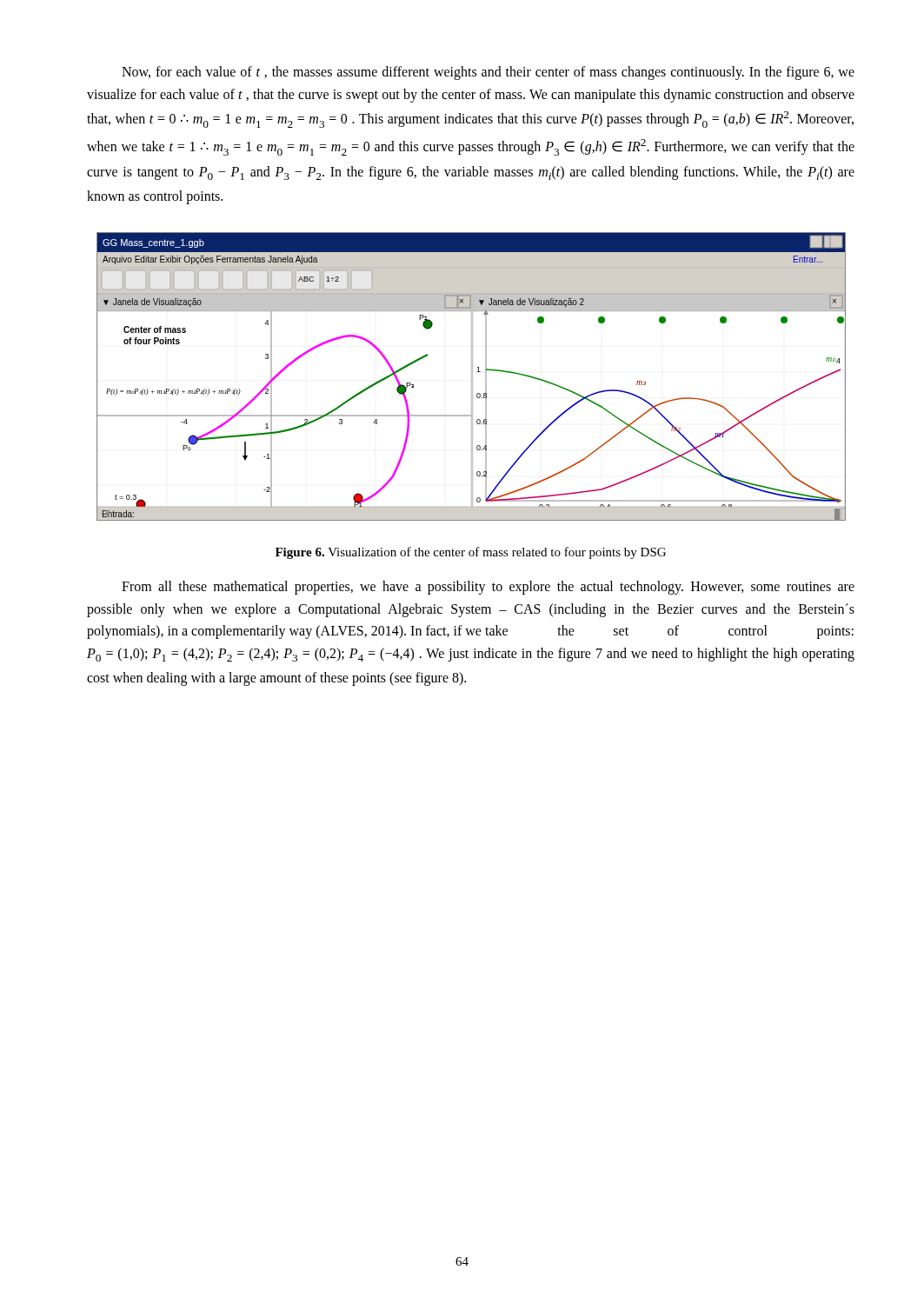Image resolution: width=924 pixels, height=1304 pixels.
Task: Click on the caption containing "Figure 6. Visualization of the"
Action: click(x=471, y=552)
